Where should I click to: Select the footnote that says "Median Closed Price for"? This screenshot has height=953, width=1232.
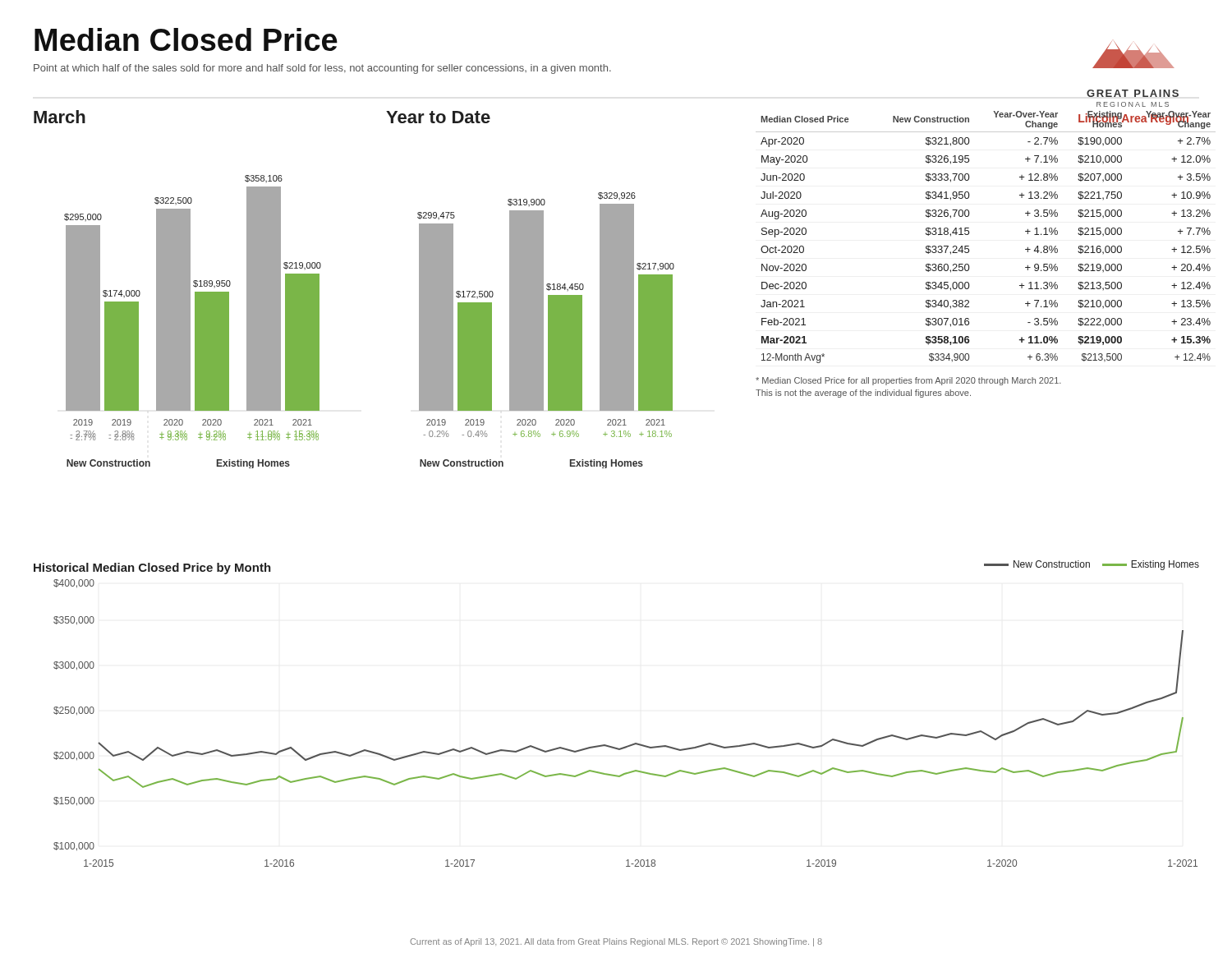tap(909, 387)
